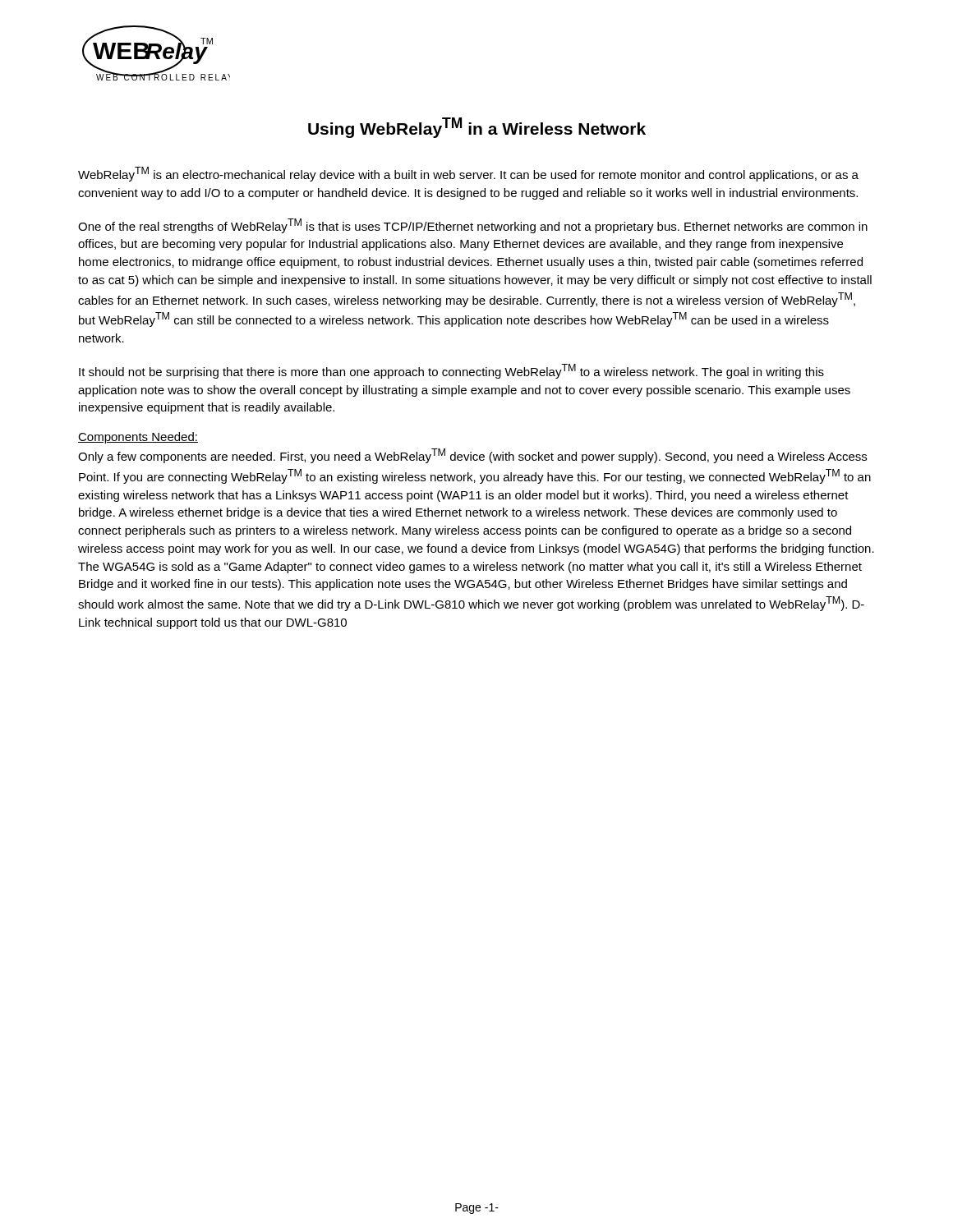Click on the logo
The image size is (953, 1232).
pos(154,57)
